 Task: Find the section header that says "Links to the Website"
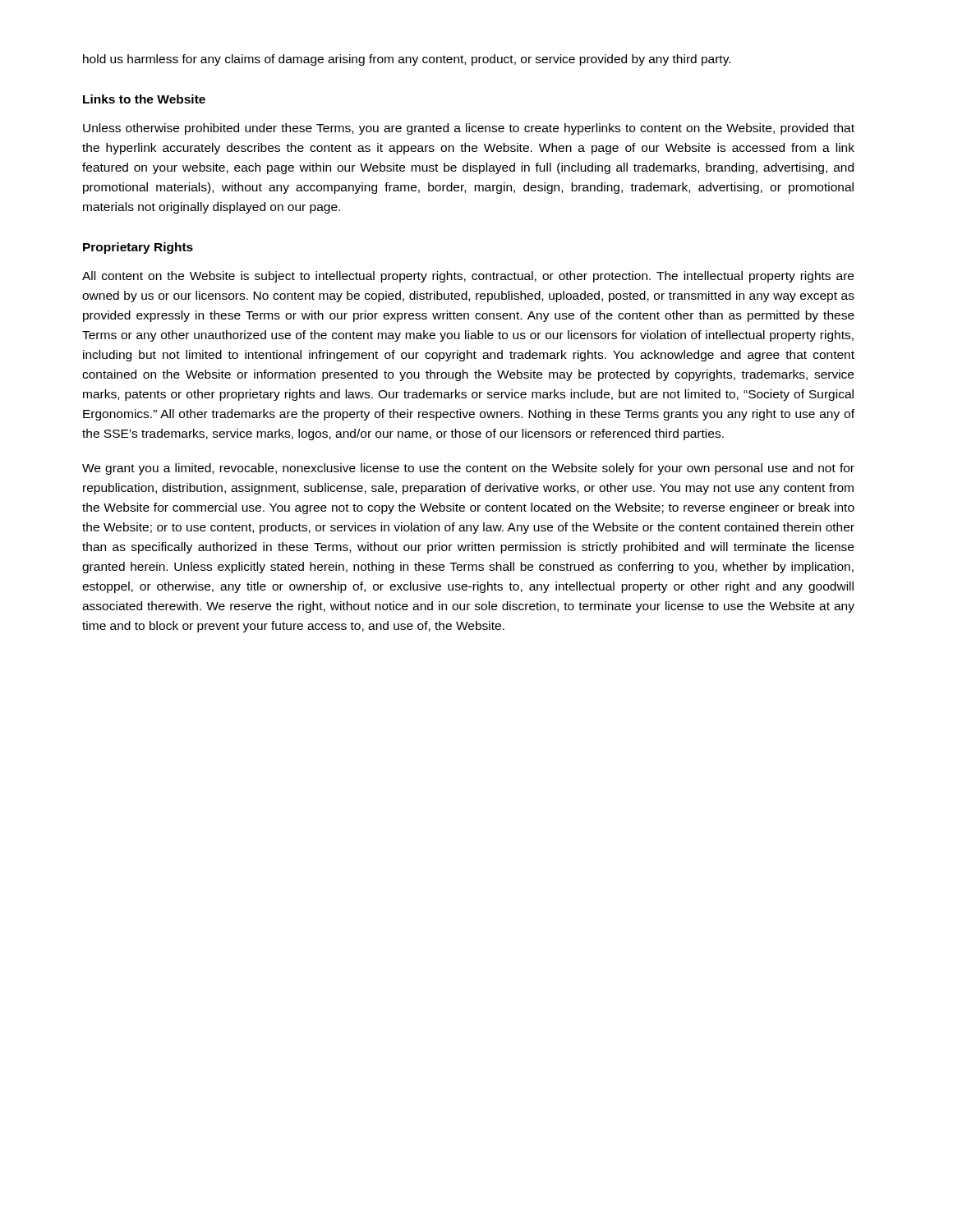pyautogui.click(x=144, y=99)
